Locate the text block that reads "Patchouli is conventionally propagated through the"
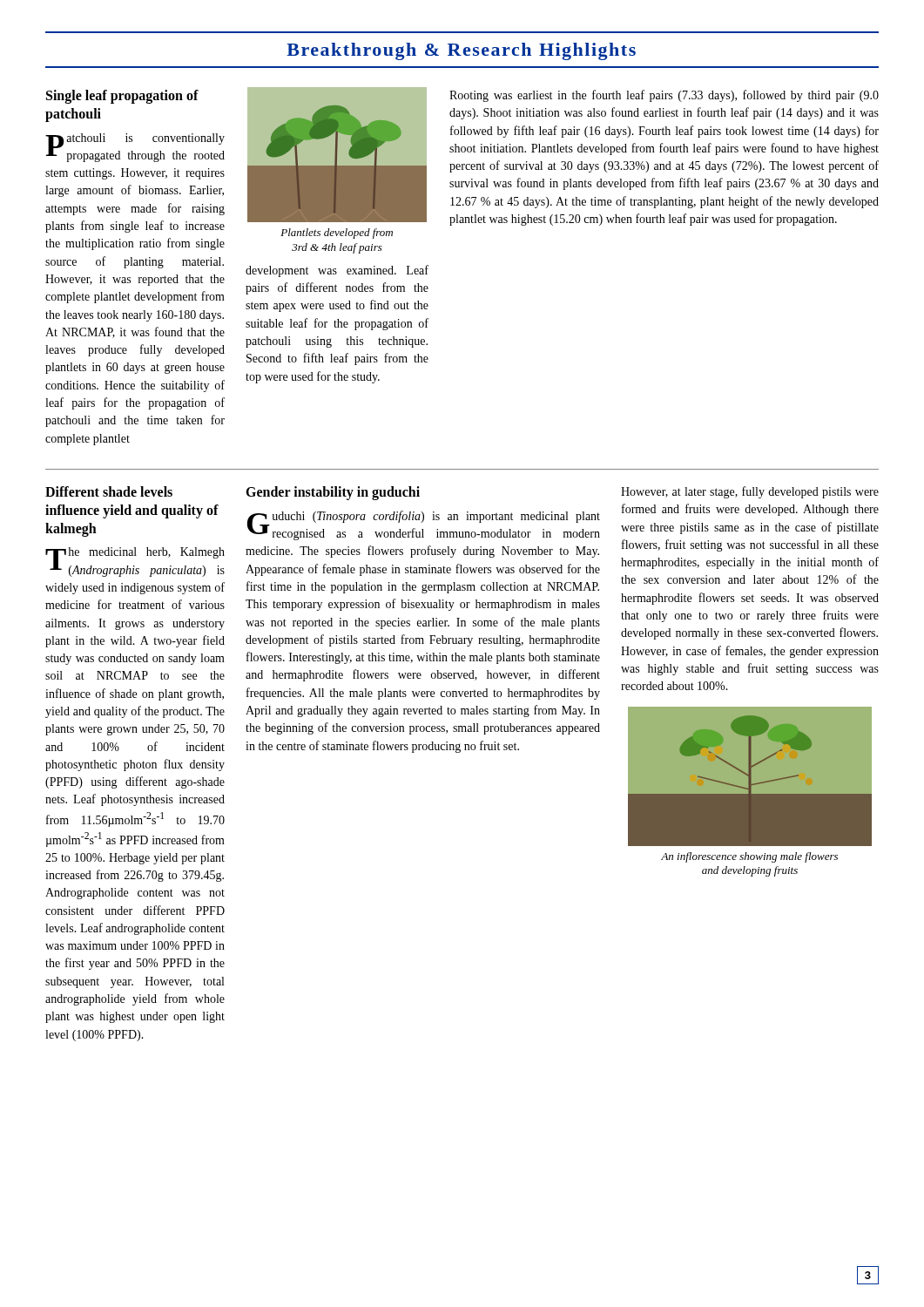Image resolution: width=924 pixels, height=1307 pixels. tap(135, 289)
